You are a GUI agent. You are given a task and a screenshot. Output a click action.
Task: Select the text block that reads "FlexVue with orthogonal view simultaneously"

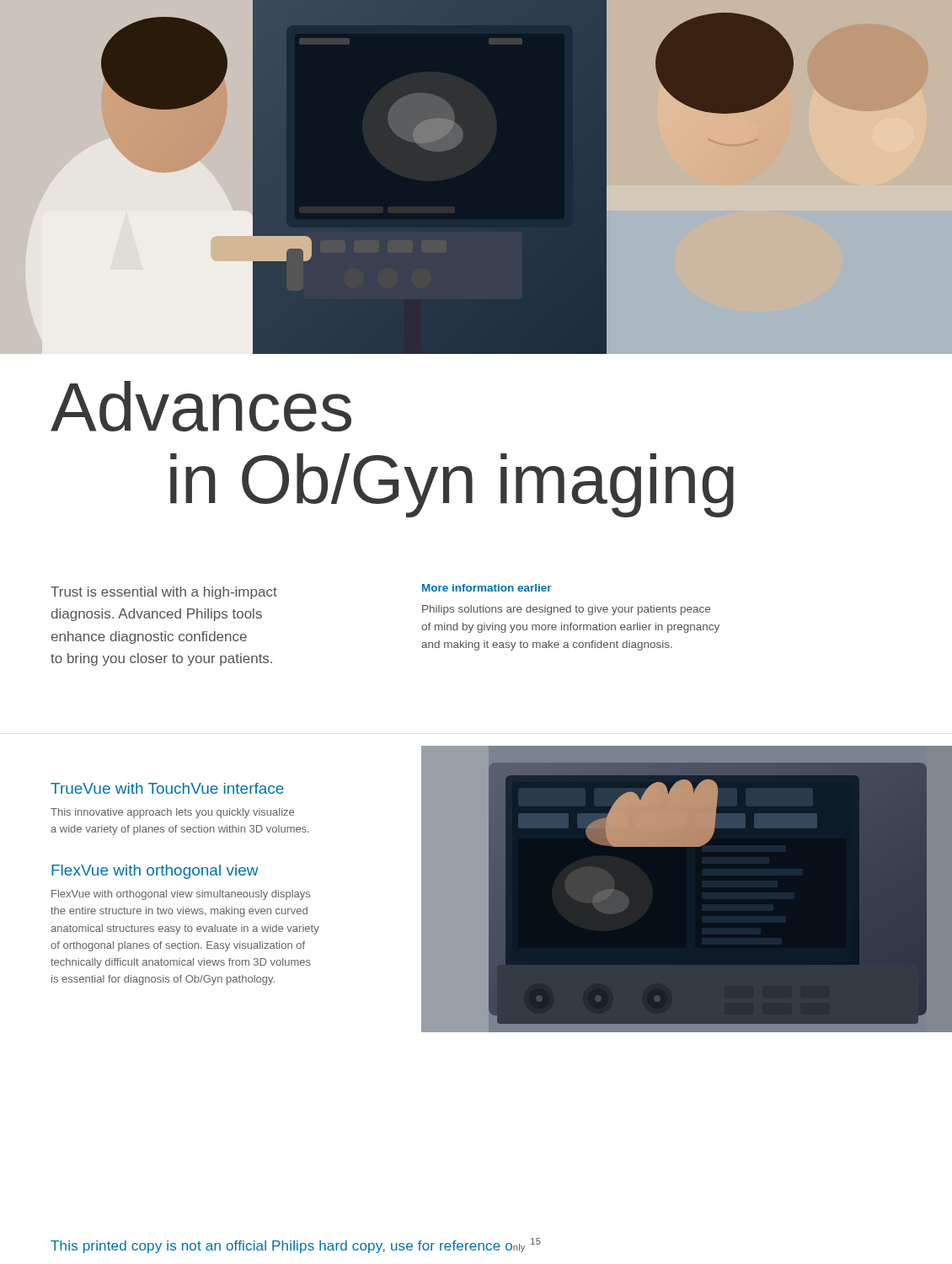[215, 937]
